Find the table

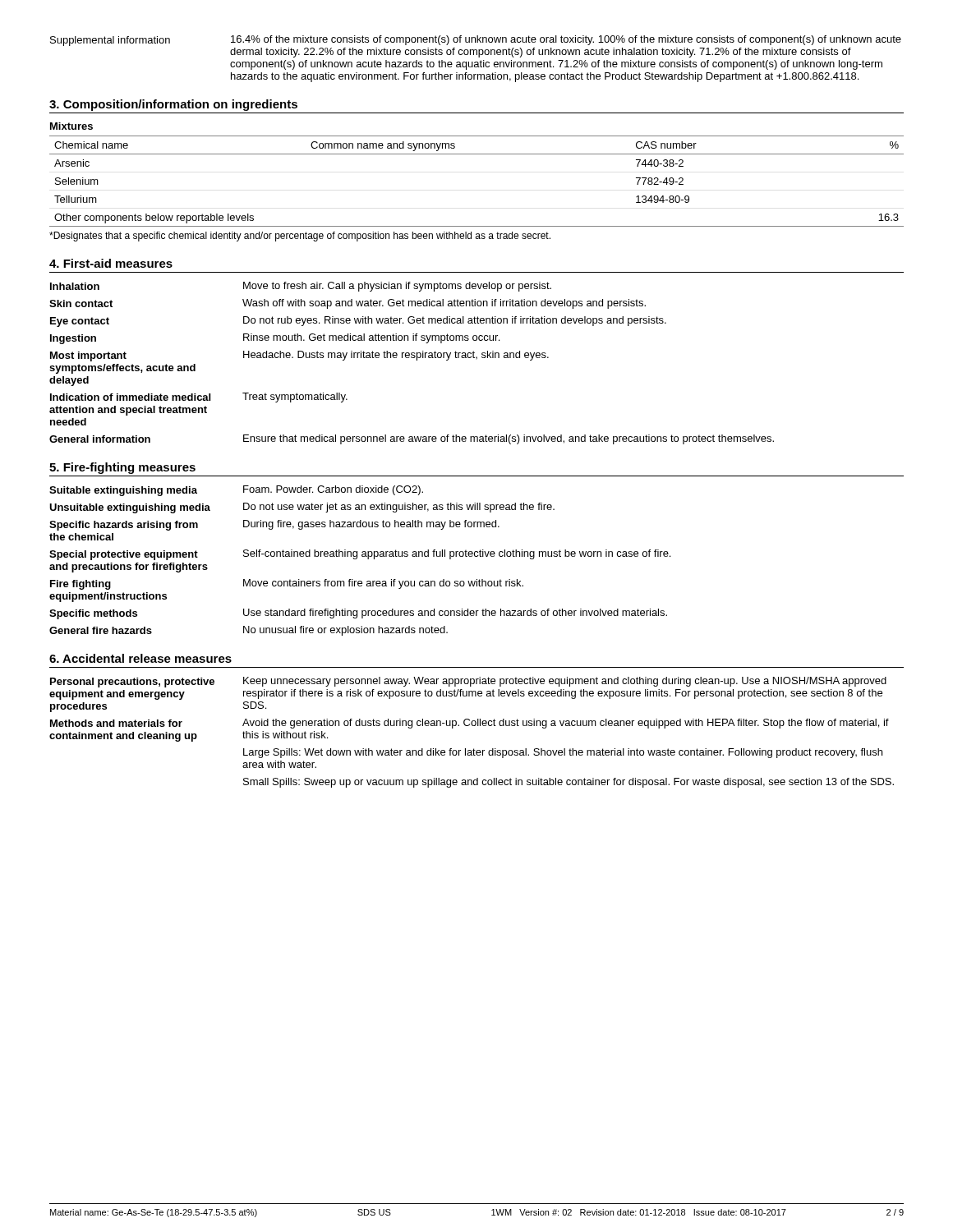pos(476,181)
